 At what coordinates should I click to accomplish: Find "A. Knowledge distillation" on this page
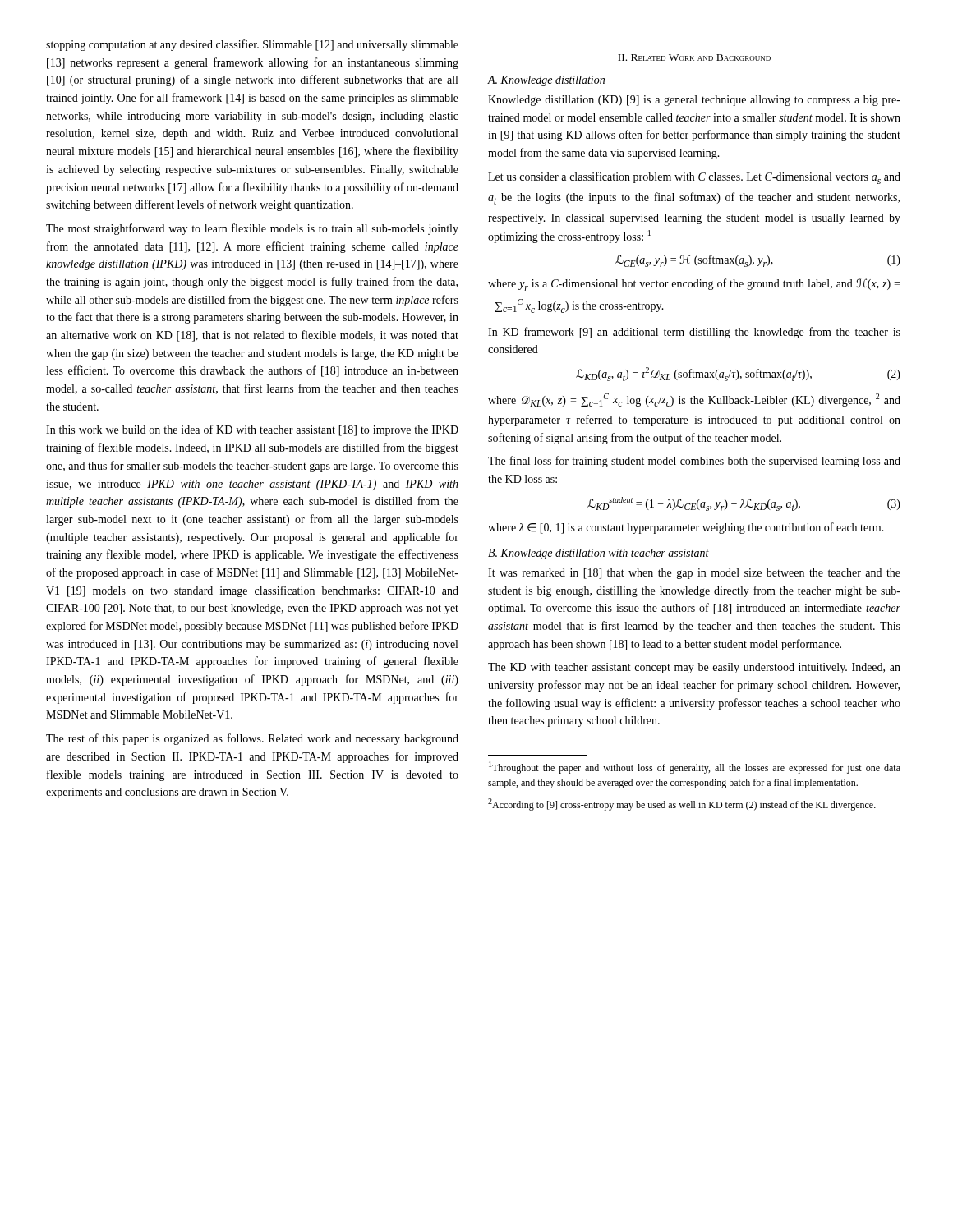coord(546,81)
